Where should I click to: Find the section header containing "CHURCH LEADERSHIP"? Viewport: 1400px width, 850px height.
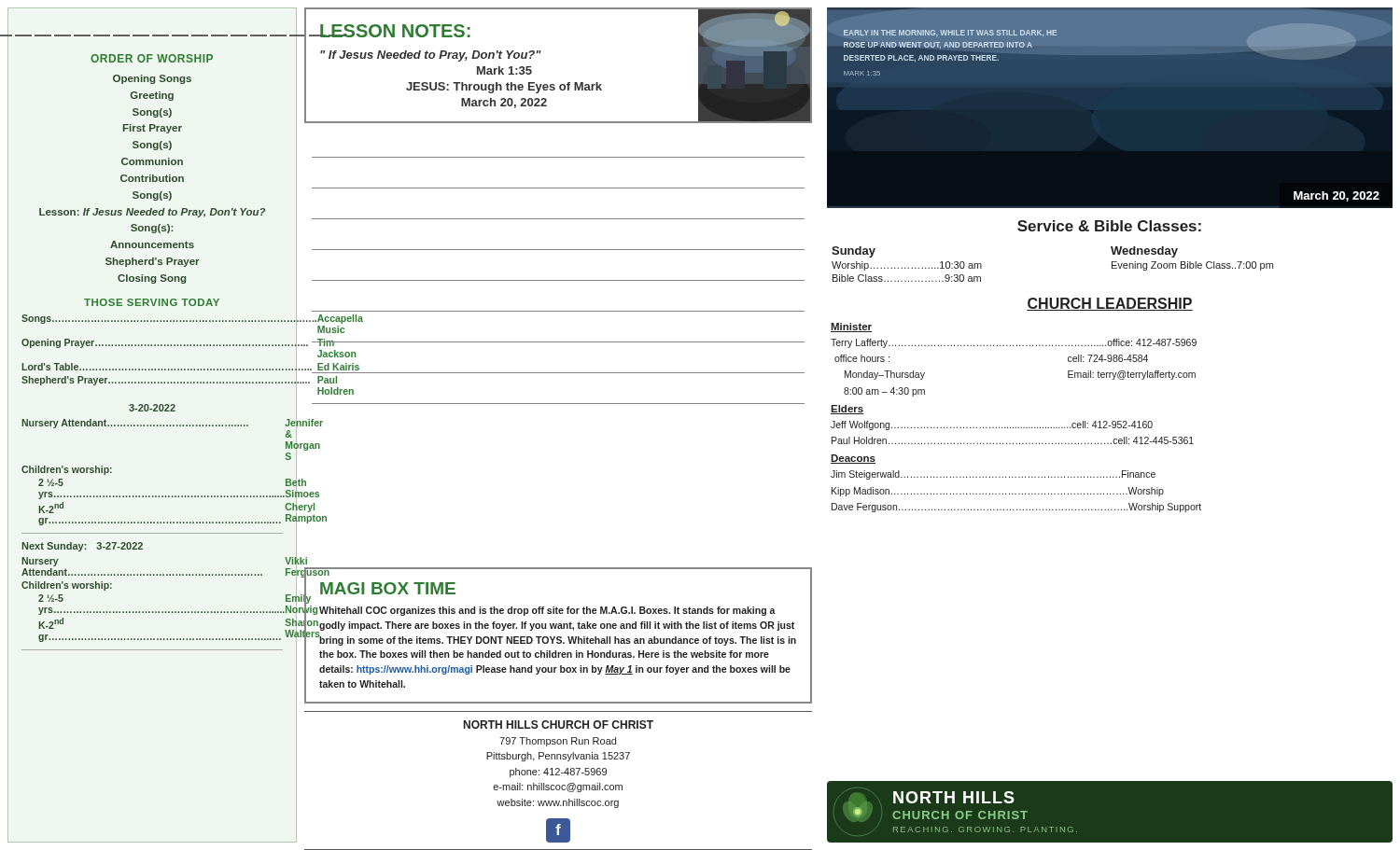pyautogui.click(x=1110, y=304)
